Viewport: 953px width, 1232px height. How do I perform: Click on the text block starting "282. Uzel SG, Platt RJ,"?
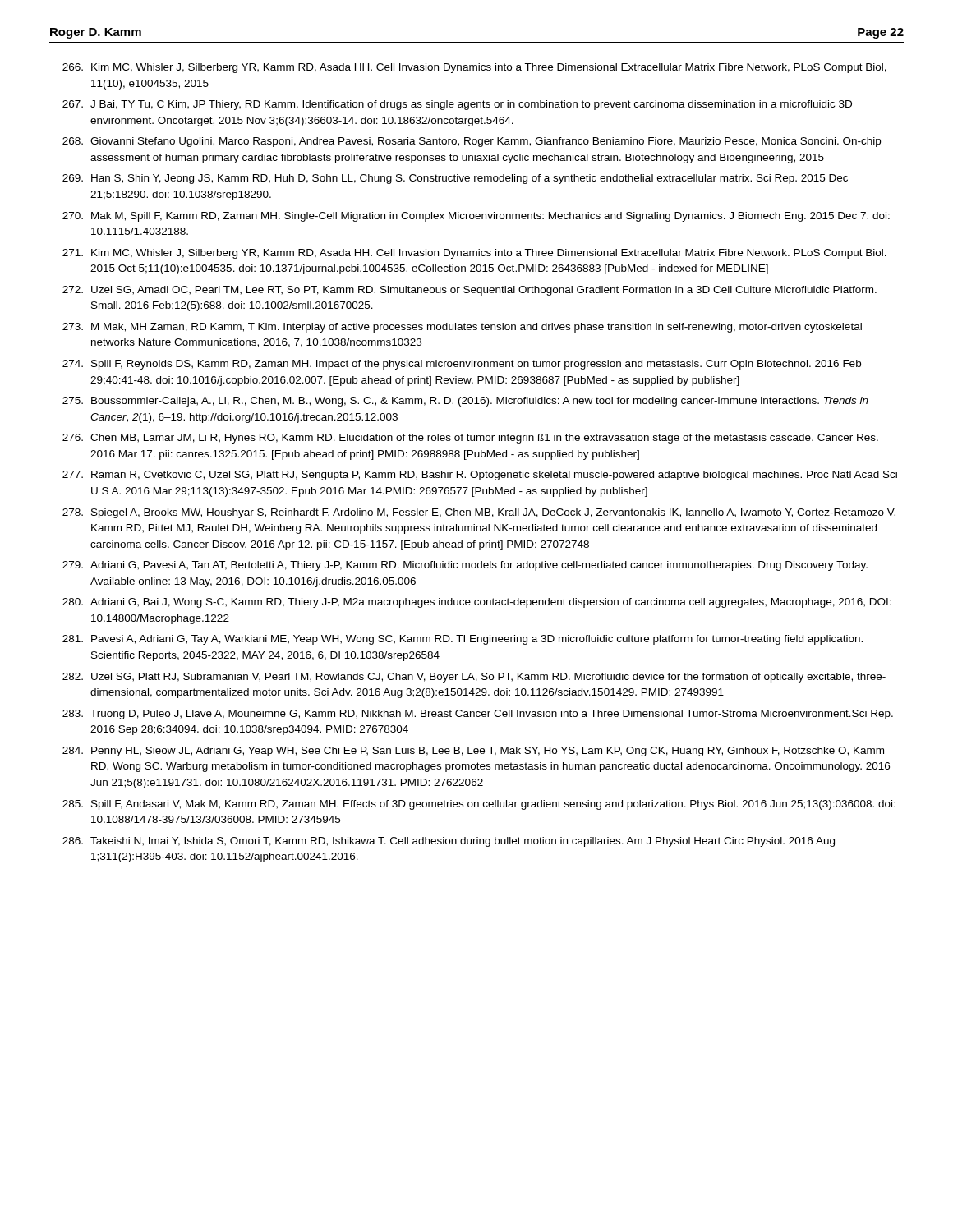coord(476,684)
